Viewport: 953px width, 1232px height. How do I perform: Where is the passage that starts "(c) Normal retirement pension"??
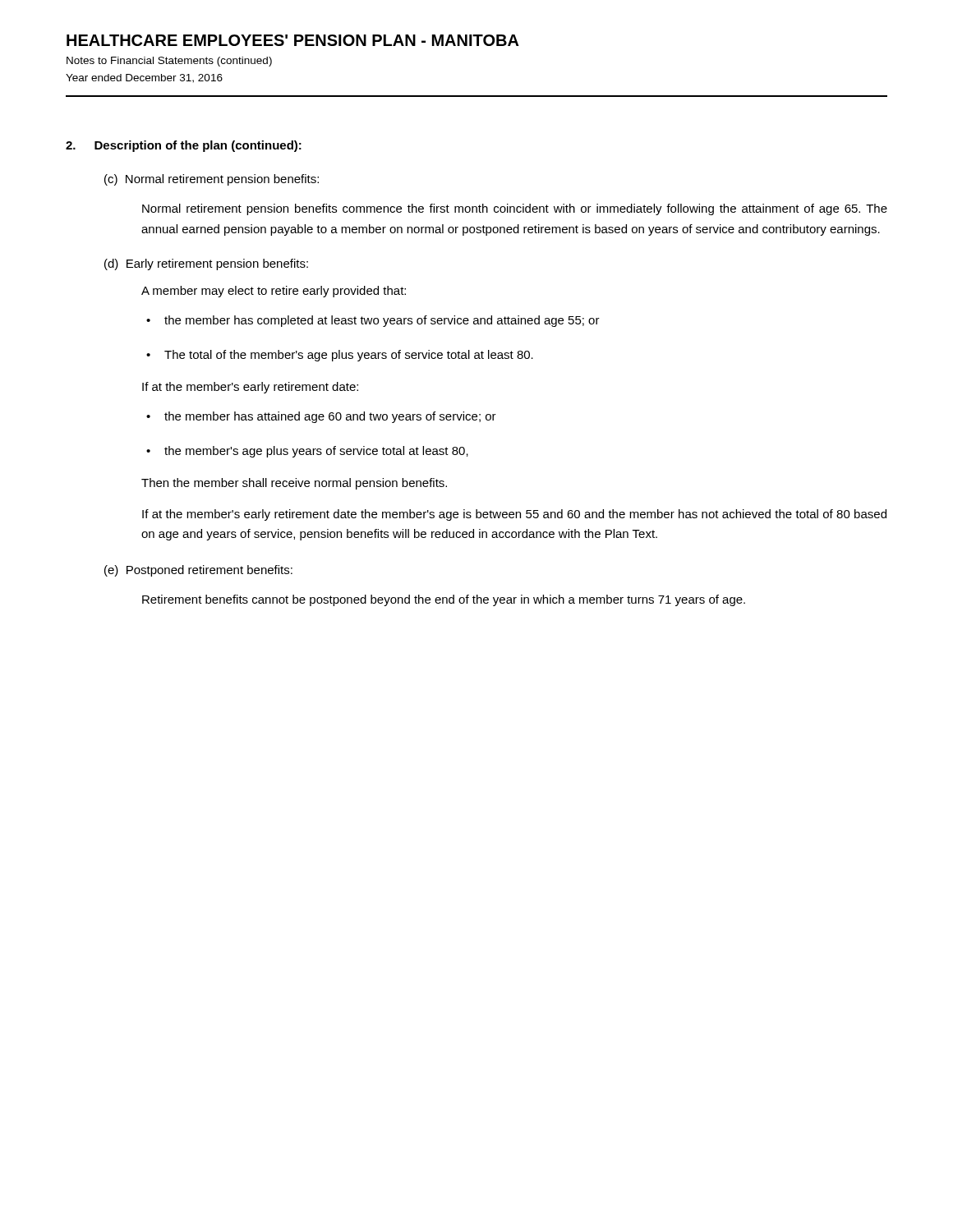coord(212,179)
